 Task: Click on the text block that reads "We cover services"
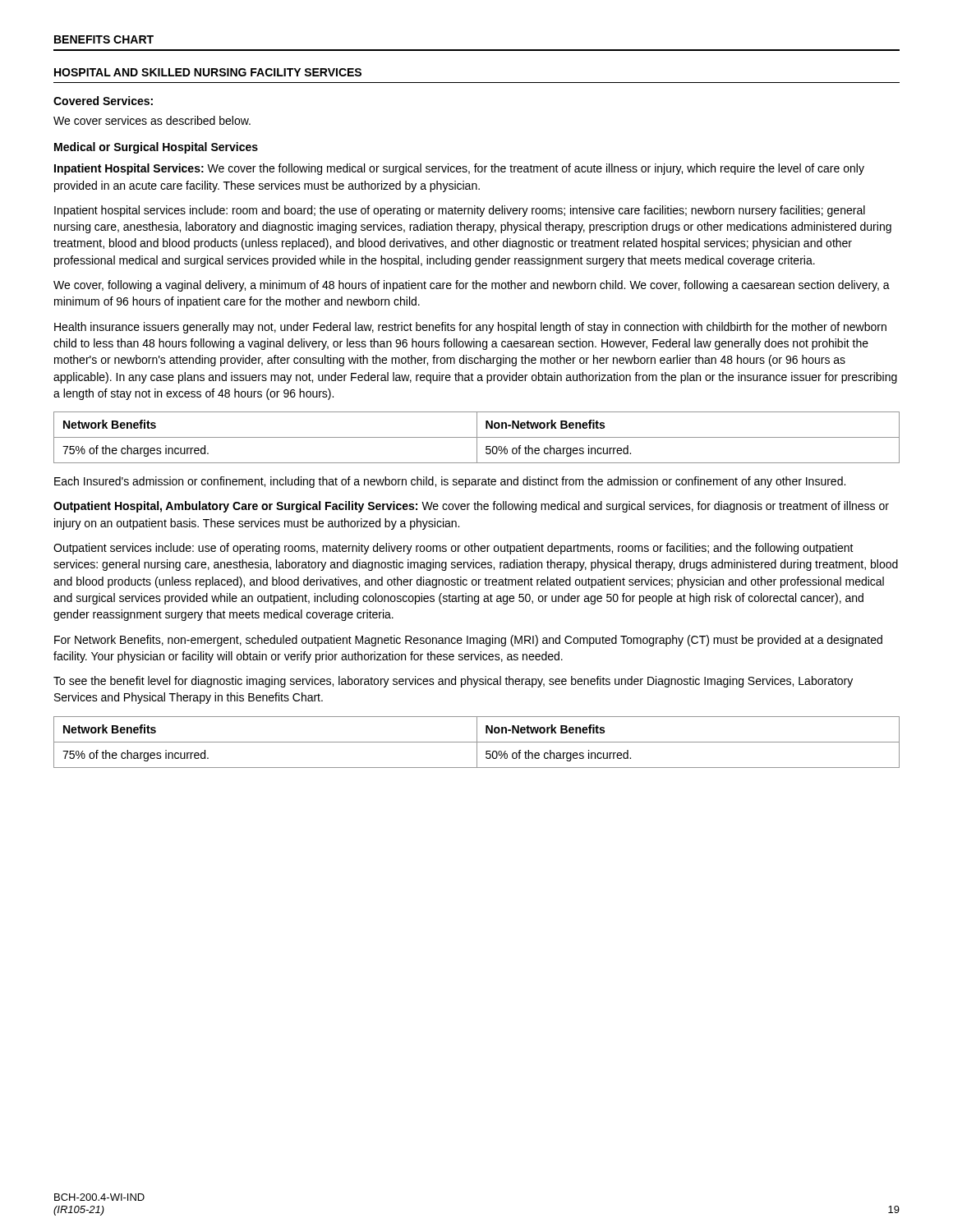pyautogui.click(x=152, y=120)
